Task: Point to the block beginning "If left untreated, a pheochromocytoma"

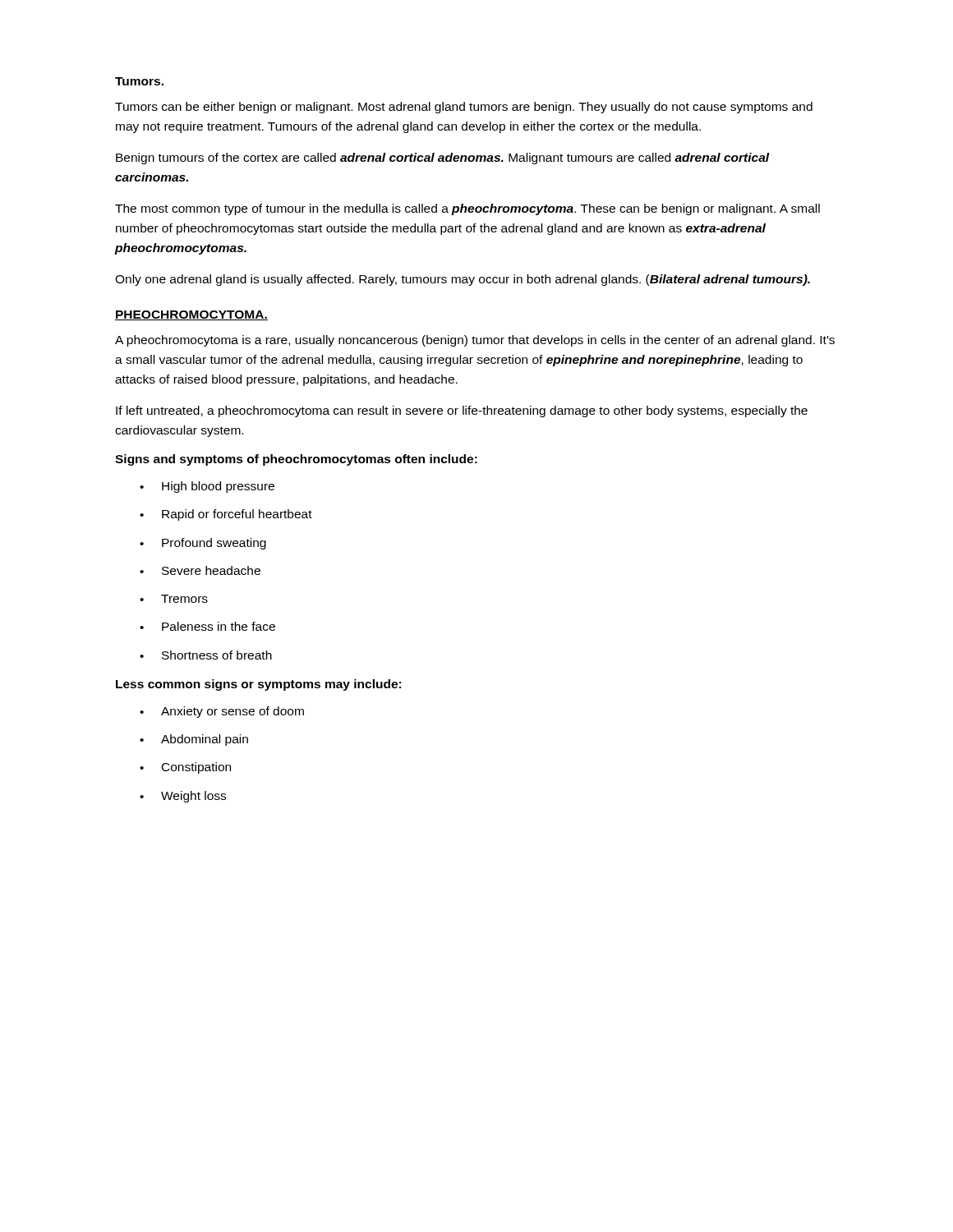Action: tap(461, 420)
